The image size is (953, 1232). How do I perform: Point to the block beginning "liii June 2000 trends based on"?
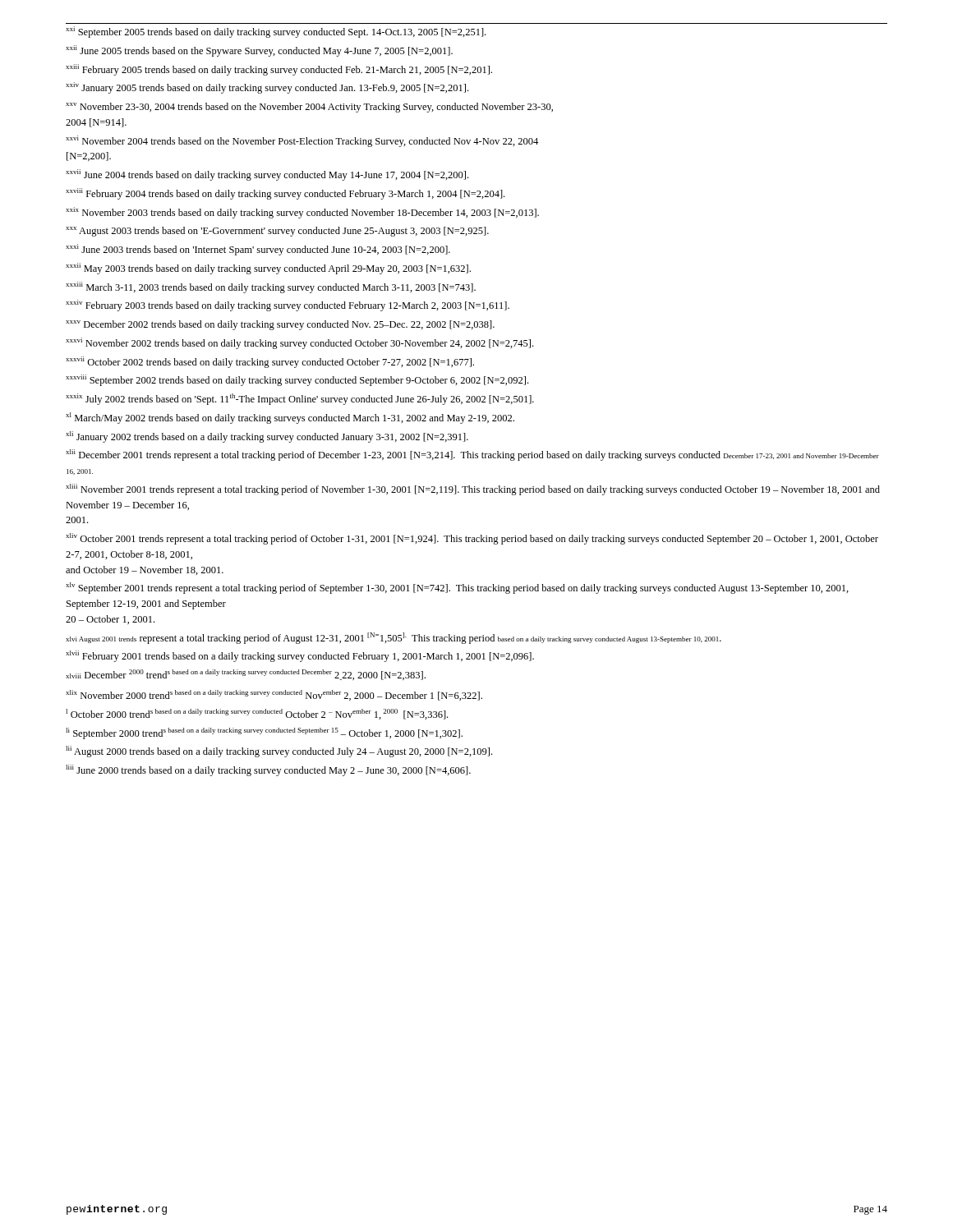pyautogui.click(x=268, y=770)
